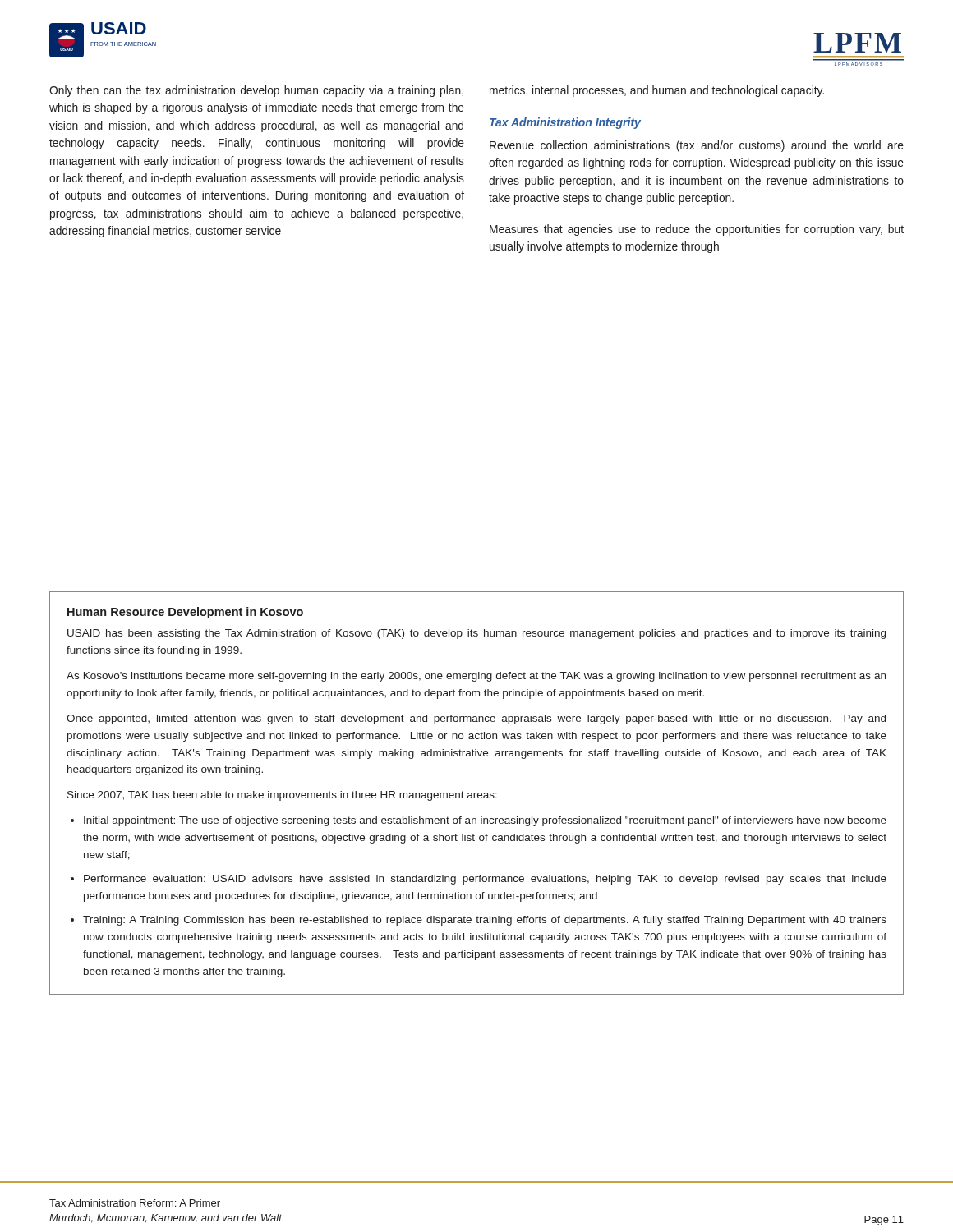Screen dimensions: 1232x953
Task: Click on the passage starting "Since 2007, TAK has been"
Action: point(282,795)
